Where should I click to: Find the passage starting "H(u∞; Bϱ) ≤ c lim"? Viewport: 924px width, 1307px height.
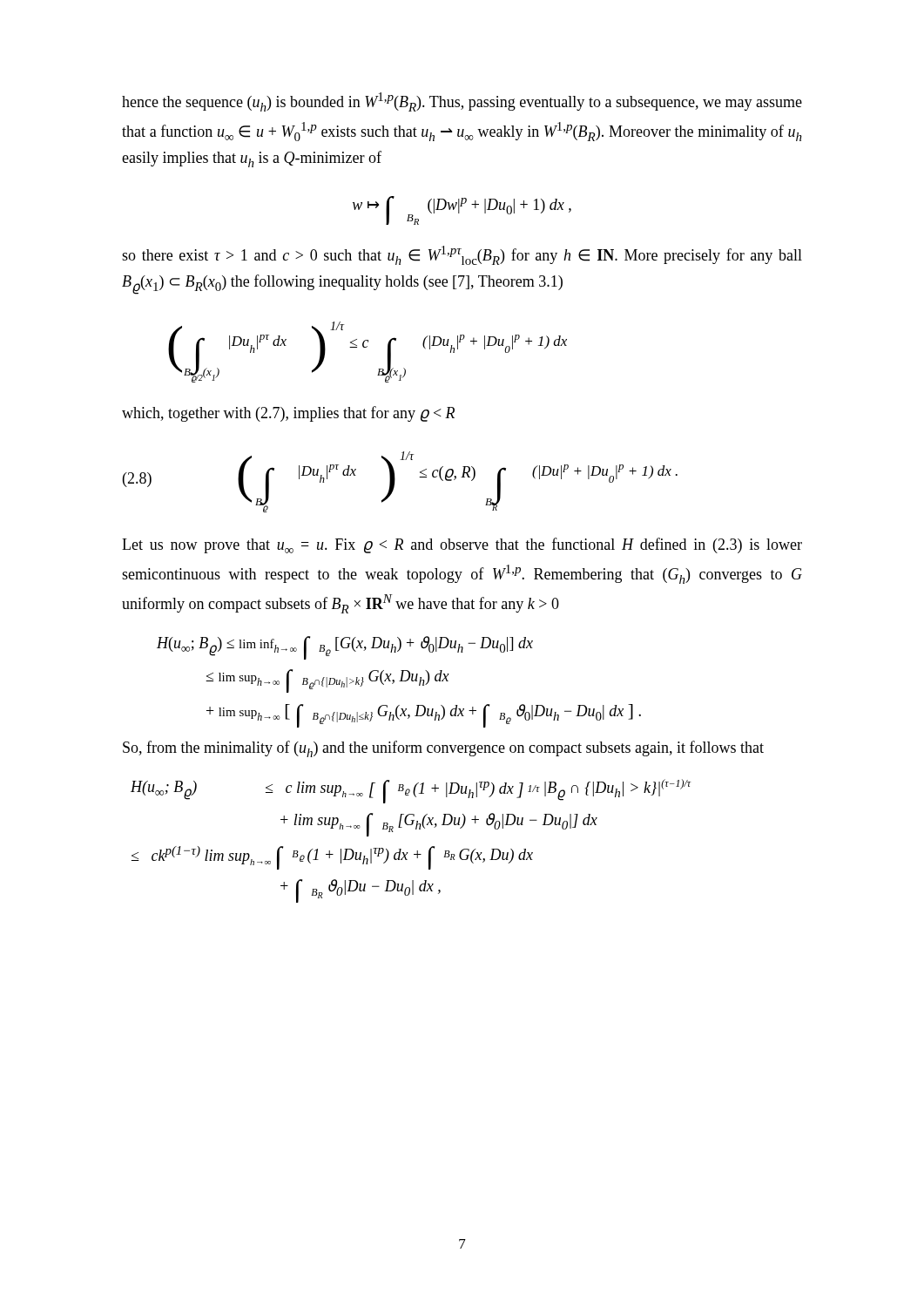(466, 838)
